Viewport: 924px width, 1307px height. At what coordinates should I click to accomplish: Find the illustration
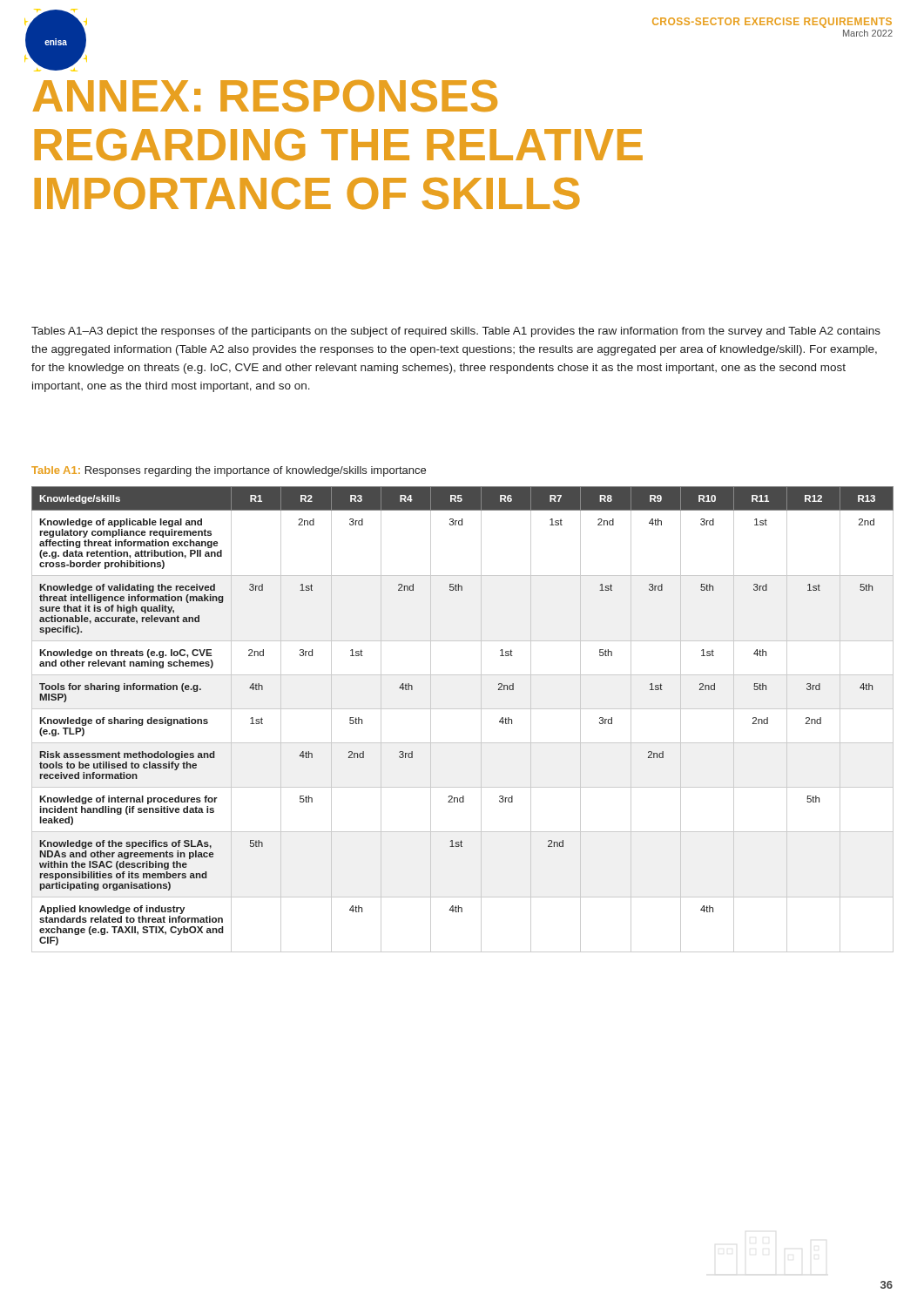tap(767, 1242)
